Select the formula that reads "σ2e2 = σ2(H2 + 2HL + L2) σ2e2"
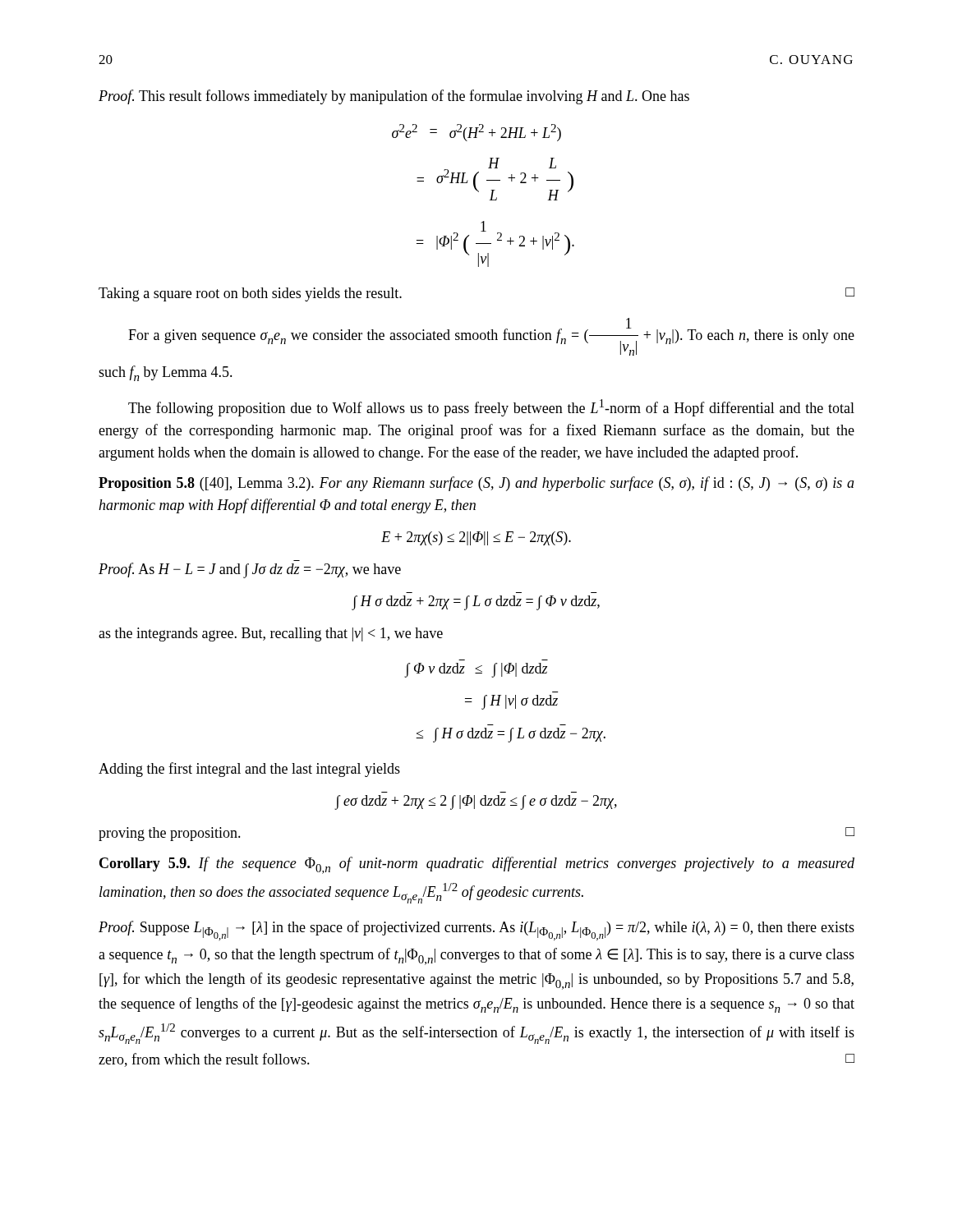This screenshot has height=1232, width=953. 476,195
